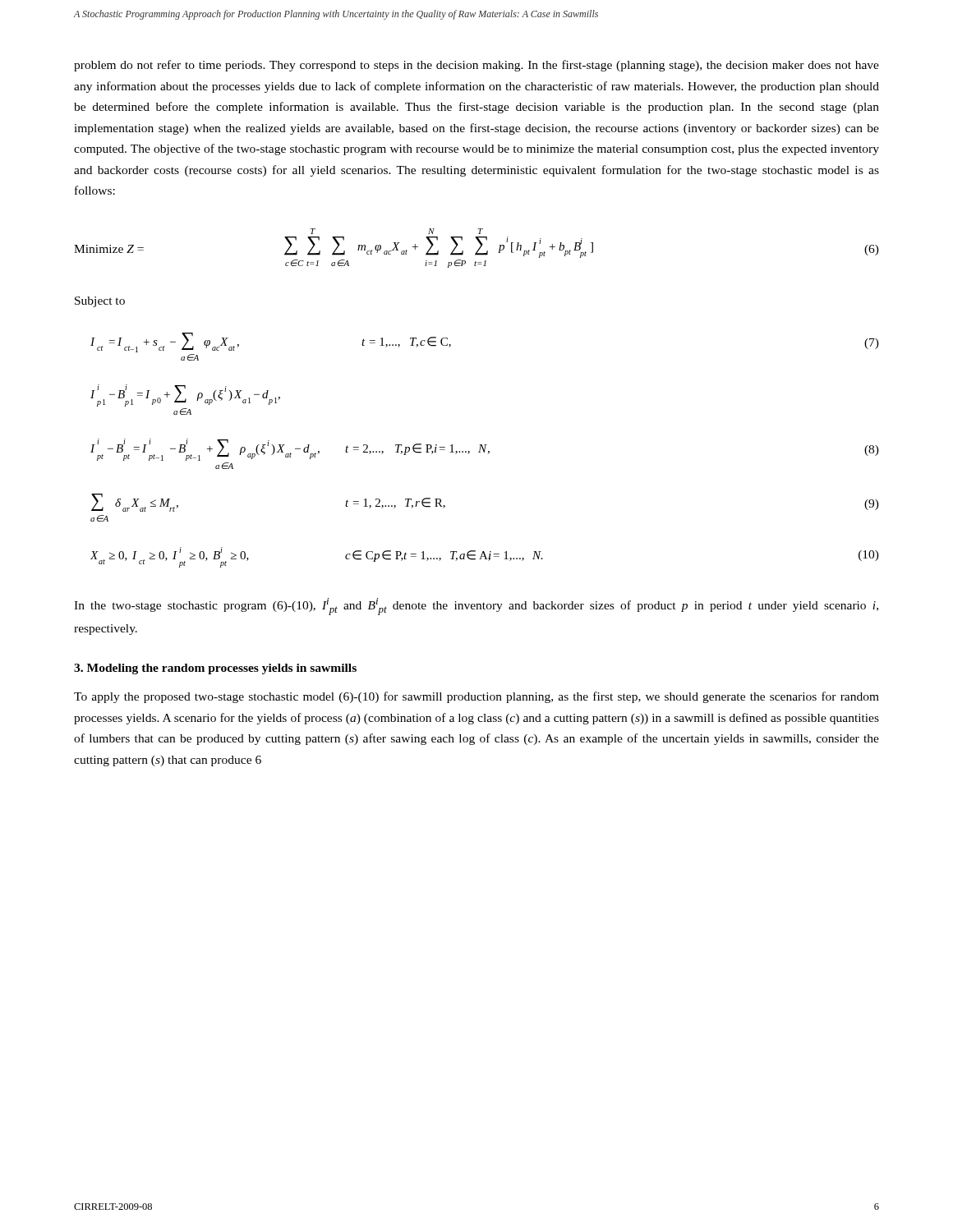The height and width of the screenshot is (1232, 953).
Task: Find the section header on this page that starts "3. Modeling the"
Action: (215, 667)
